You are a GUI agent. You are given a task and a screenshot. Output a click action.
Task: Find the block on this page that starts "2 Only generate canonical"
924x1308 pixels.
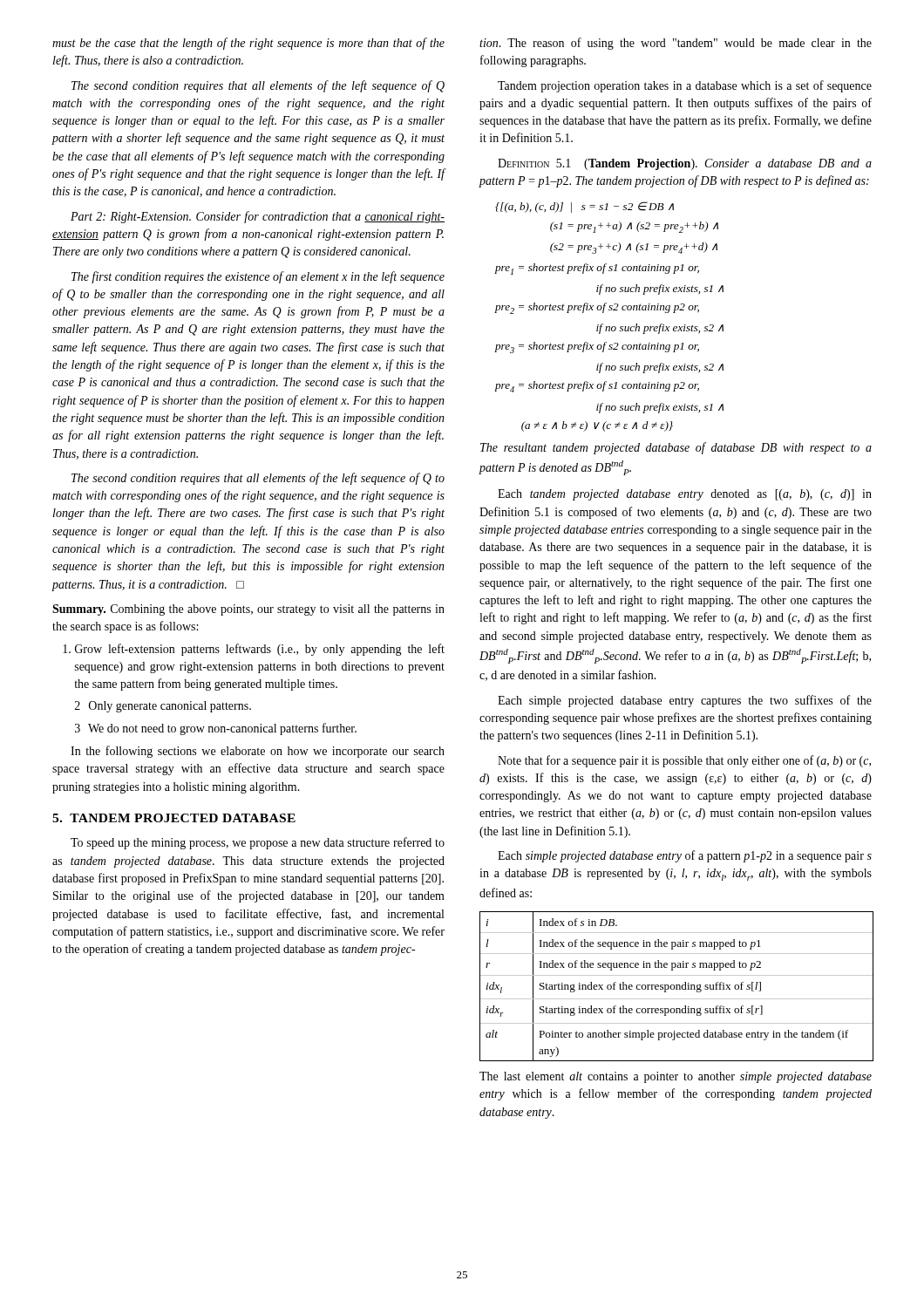pos(248,718)
